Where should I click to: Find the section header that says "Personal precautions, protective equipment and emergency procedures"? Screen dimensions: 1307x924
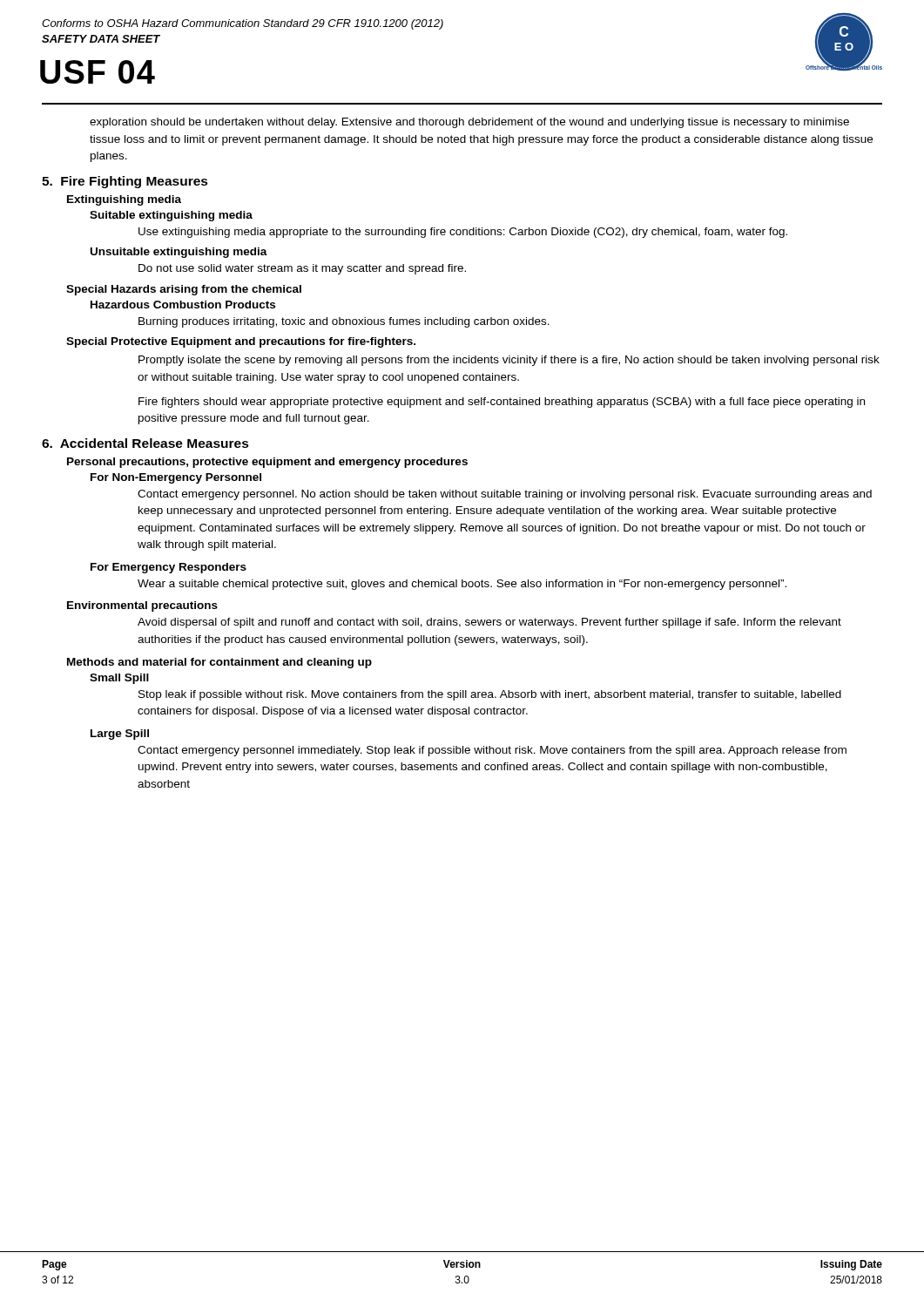coord(267,461)
